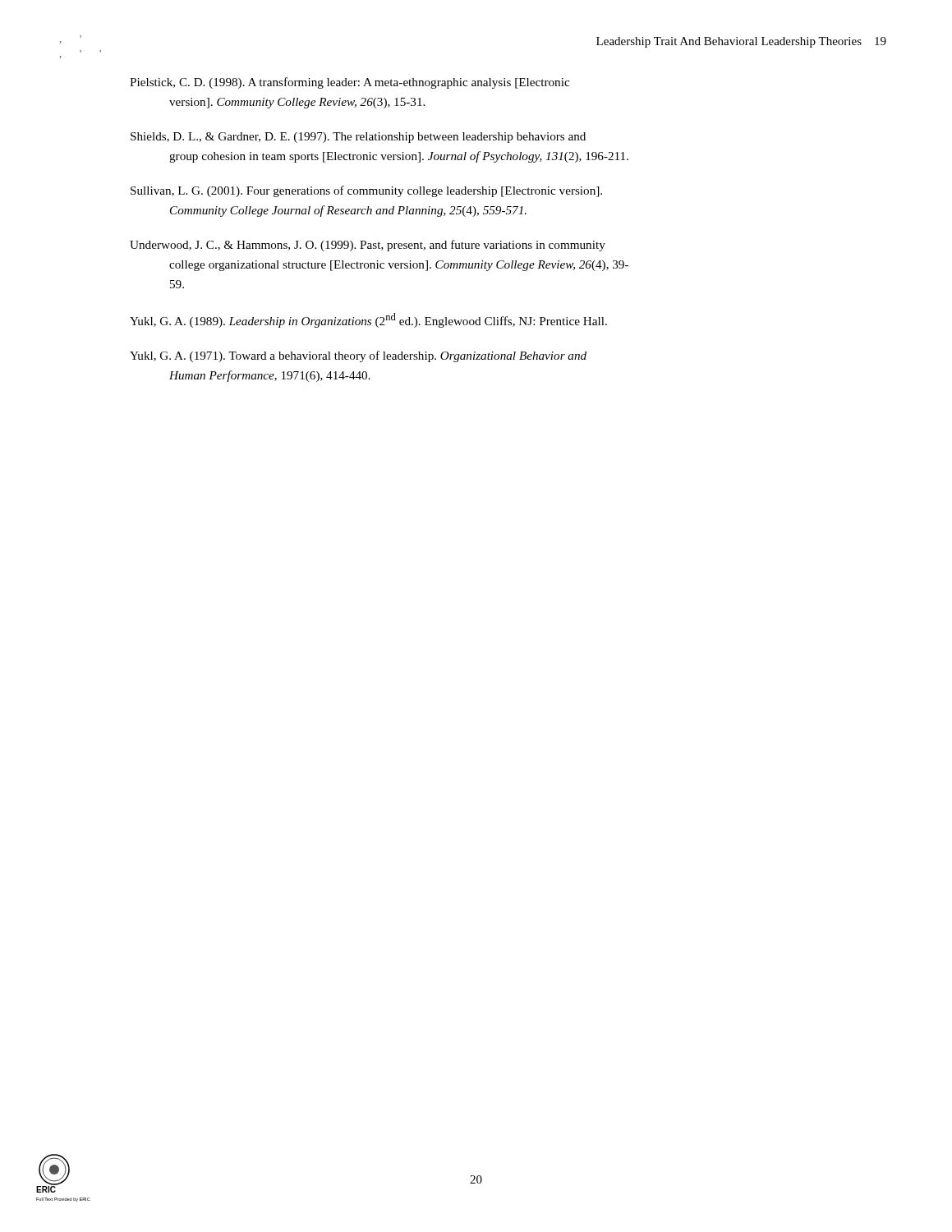Locate the block starting "Shields, D. L., &"
The width and height of the screenshot is (952, 1232).
point(502,146)
